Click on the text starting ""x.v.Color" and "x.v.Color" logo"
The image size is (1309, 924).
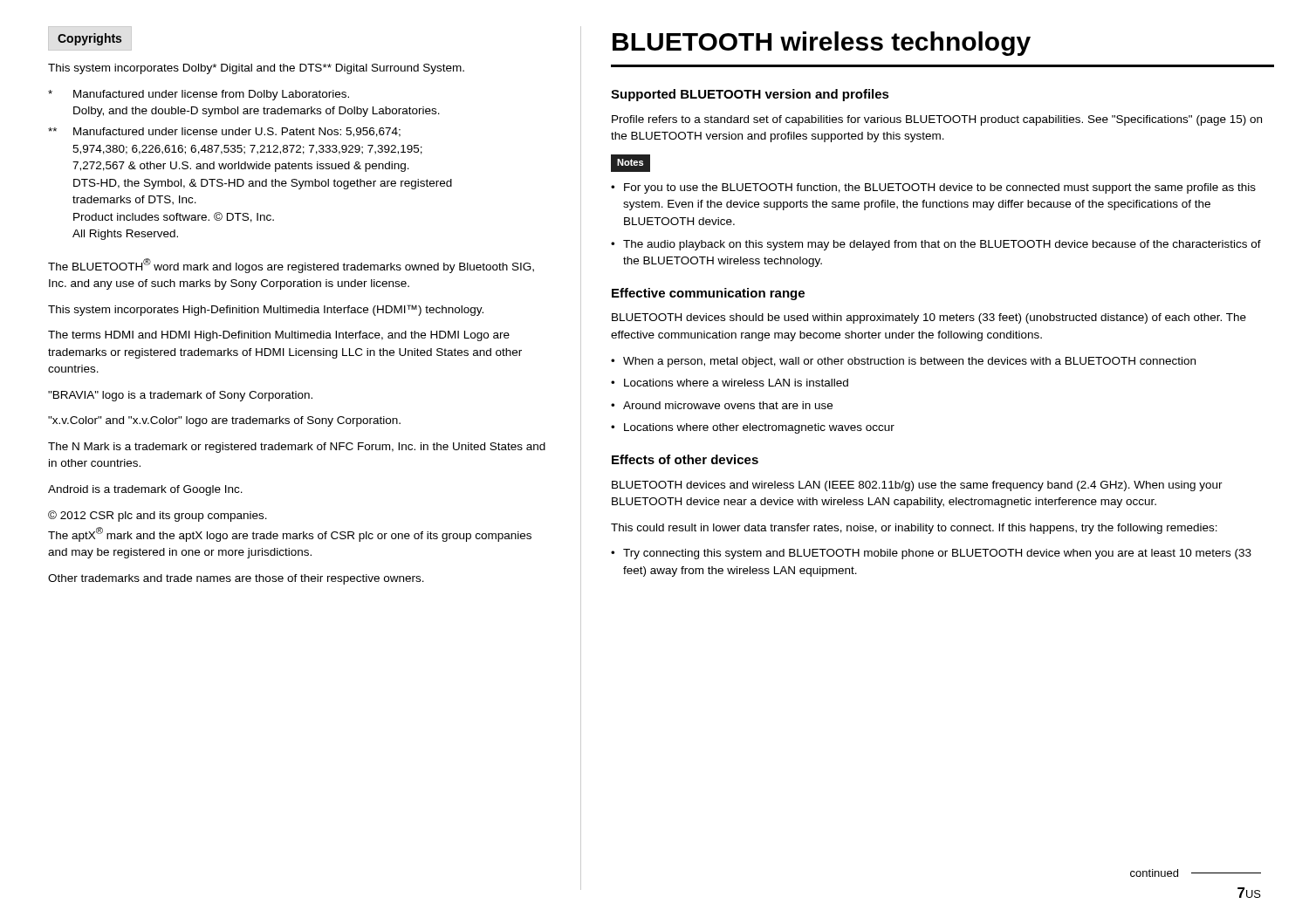pos(225,420)
